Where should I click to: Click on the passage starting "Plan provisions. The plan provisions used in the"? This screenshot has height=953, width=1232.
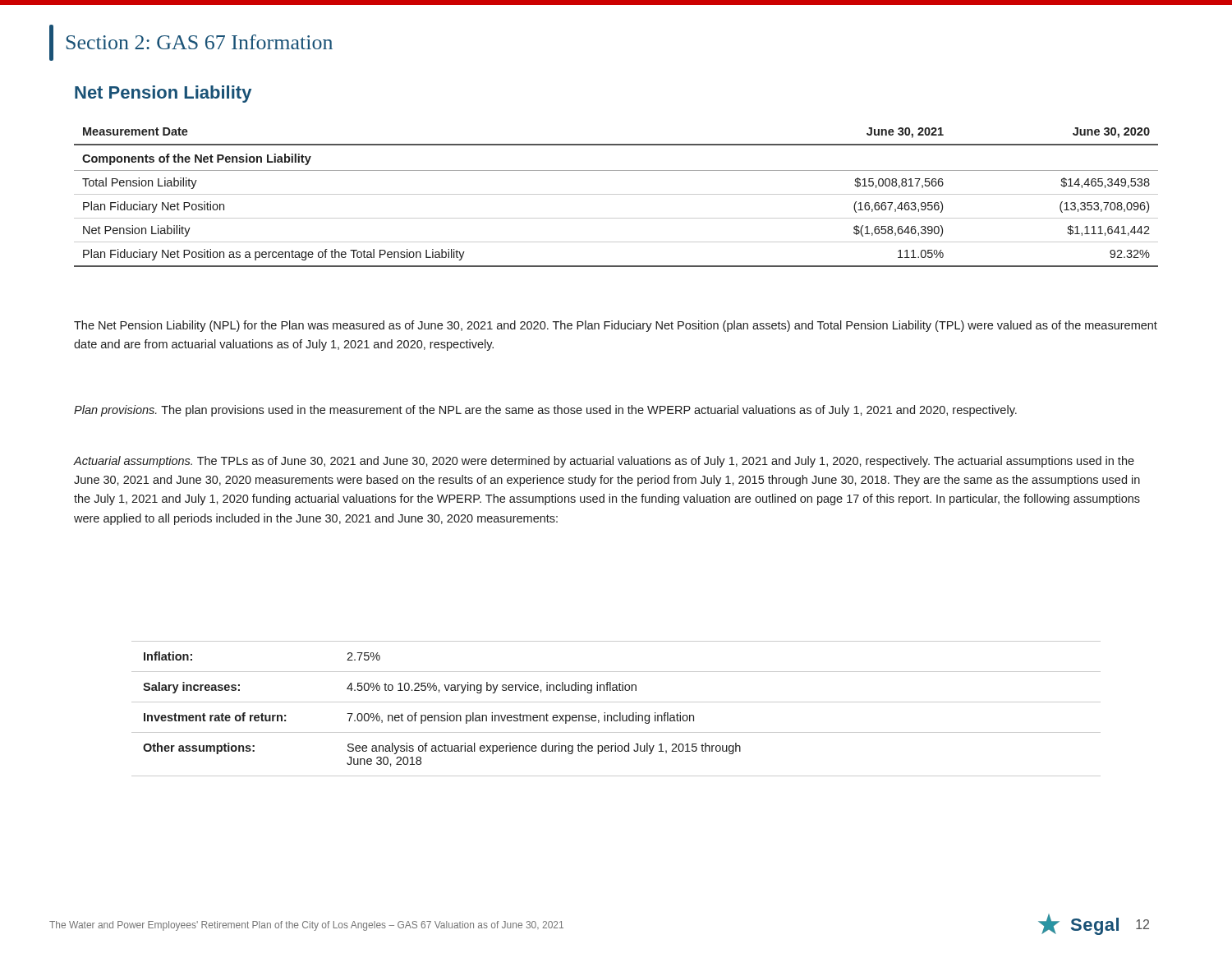(546, 410)
